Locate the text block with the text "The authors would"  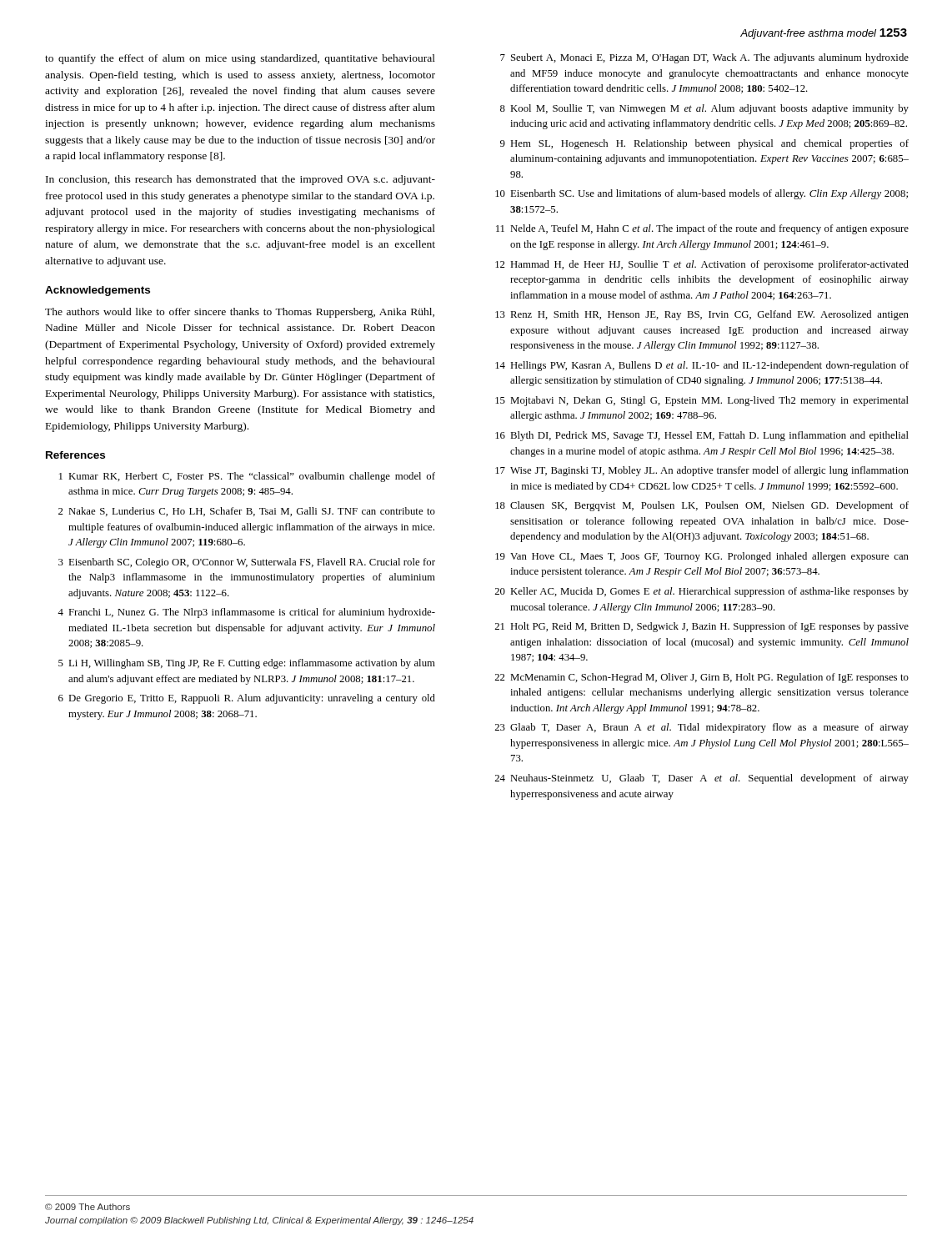point(240,369)
